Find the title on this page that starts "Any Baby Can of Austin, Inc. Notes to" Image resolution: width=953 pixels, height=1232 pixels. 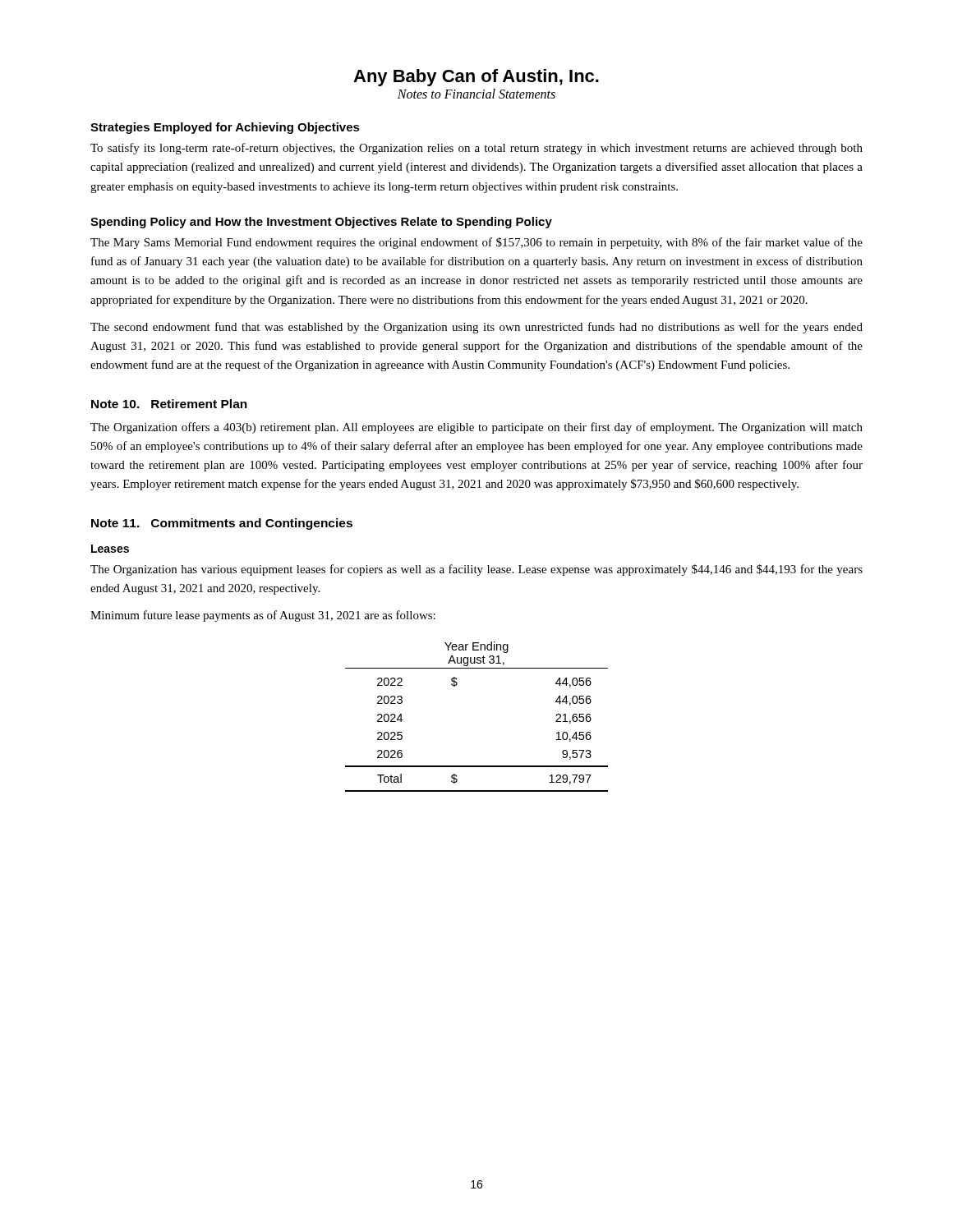click(476, 84)
